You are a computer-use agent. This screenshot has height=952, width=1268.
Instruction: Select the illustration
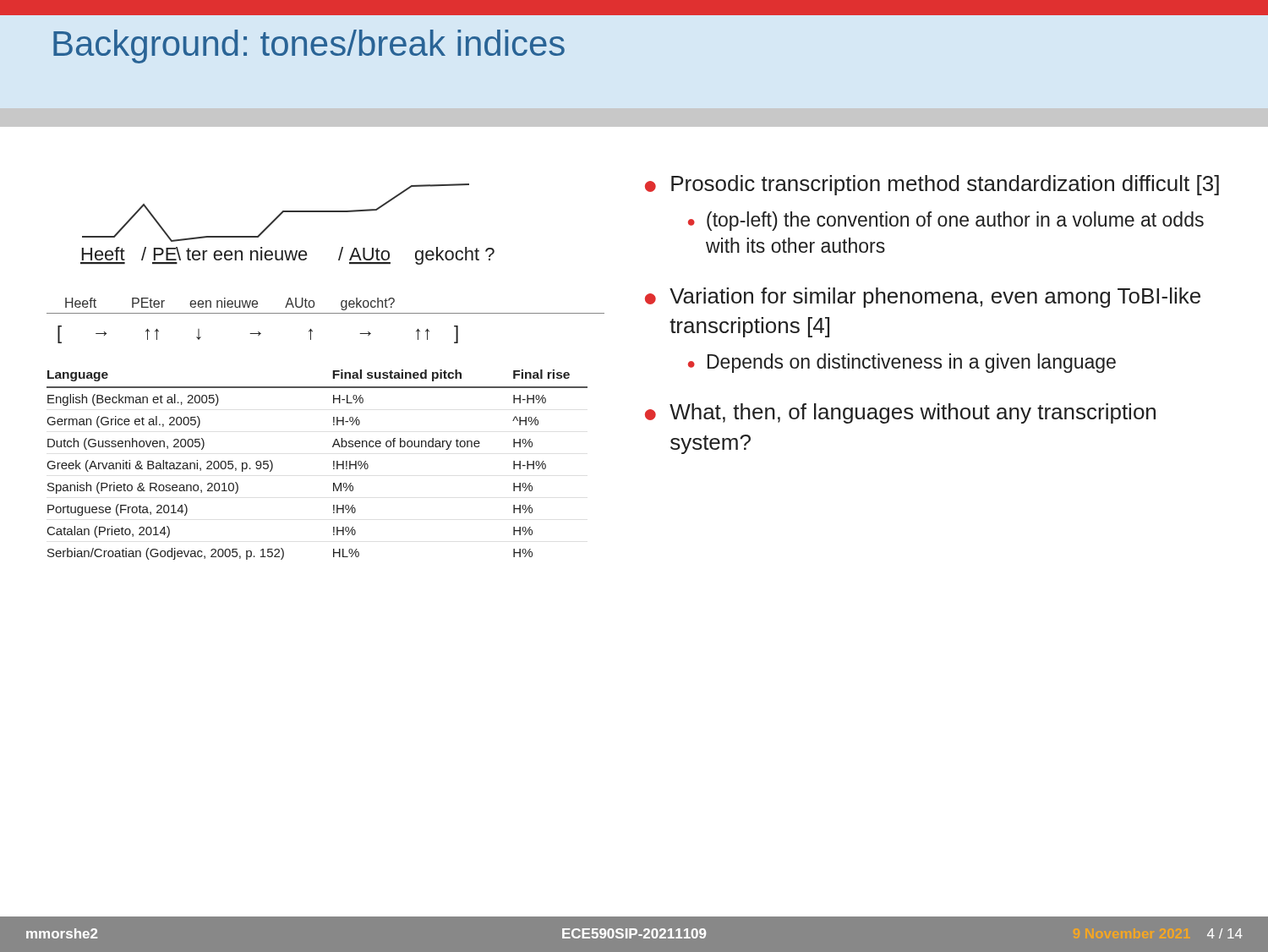[x=321, y=220]
